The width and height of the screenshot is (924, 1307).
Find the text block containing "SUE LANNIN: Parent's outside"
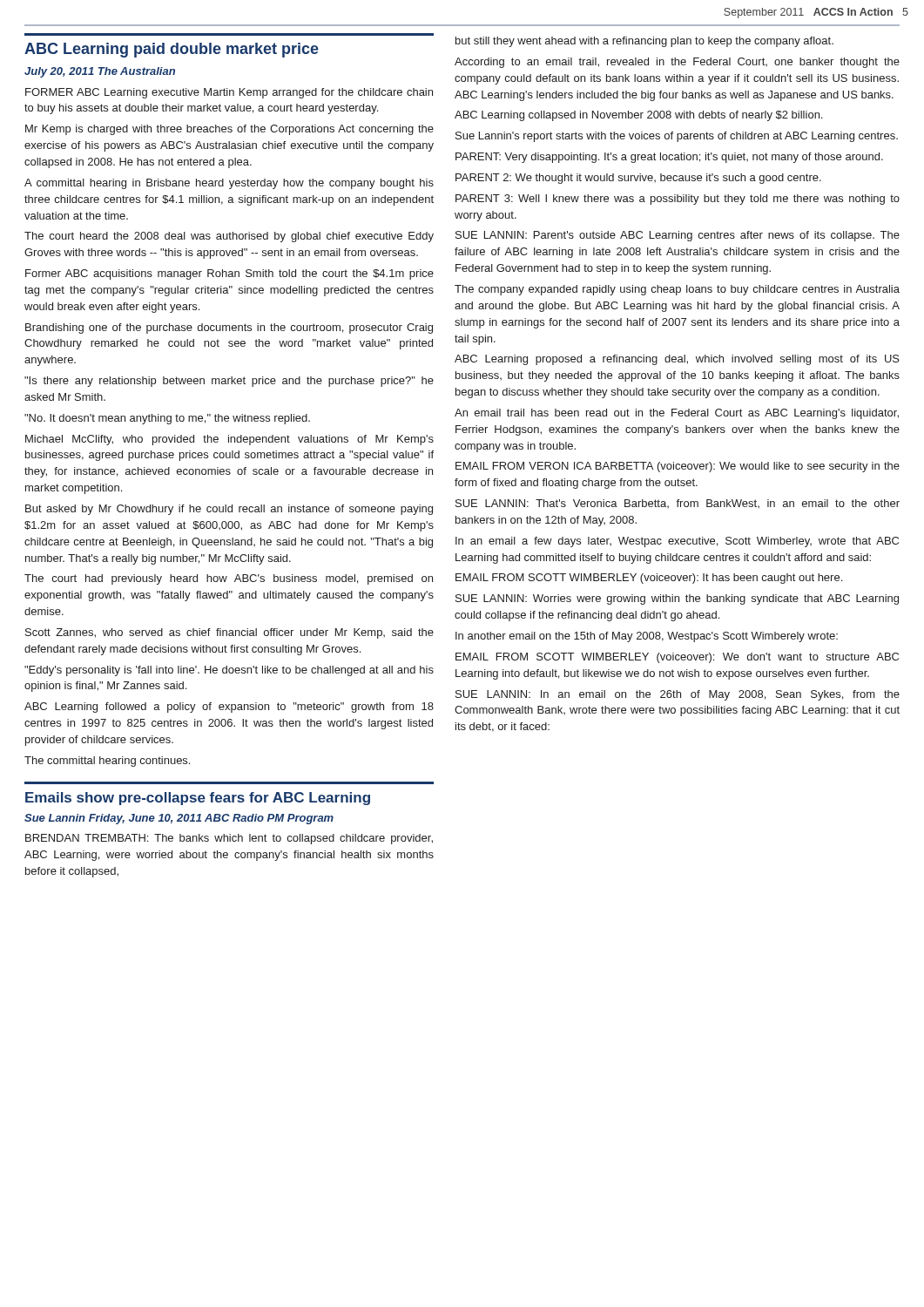click(677, 252)
